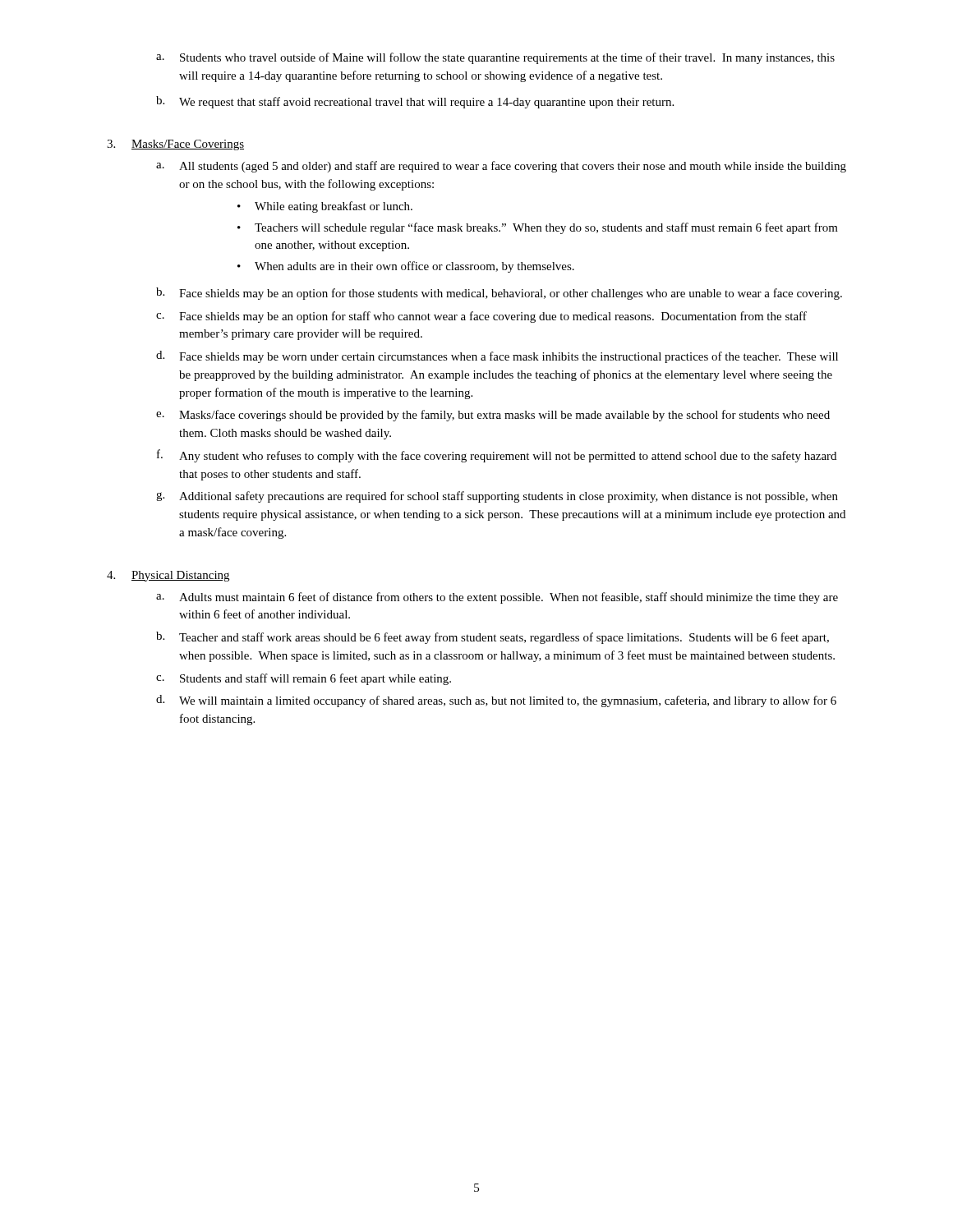Image resolution: width=953 pixels, height=1232 pixels.
Task: Find the list item that reads "a. Adults must maintain 6 feet of distance"
Action: [501, 606]
